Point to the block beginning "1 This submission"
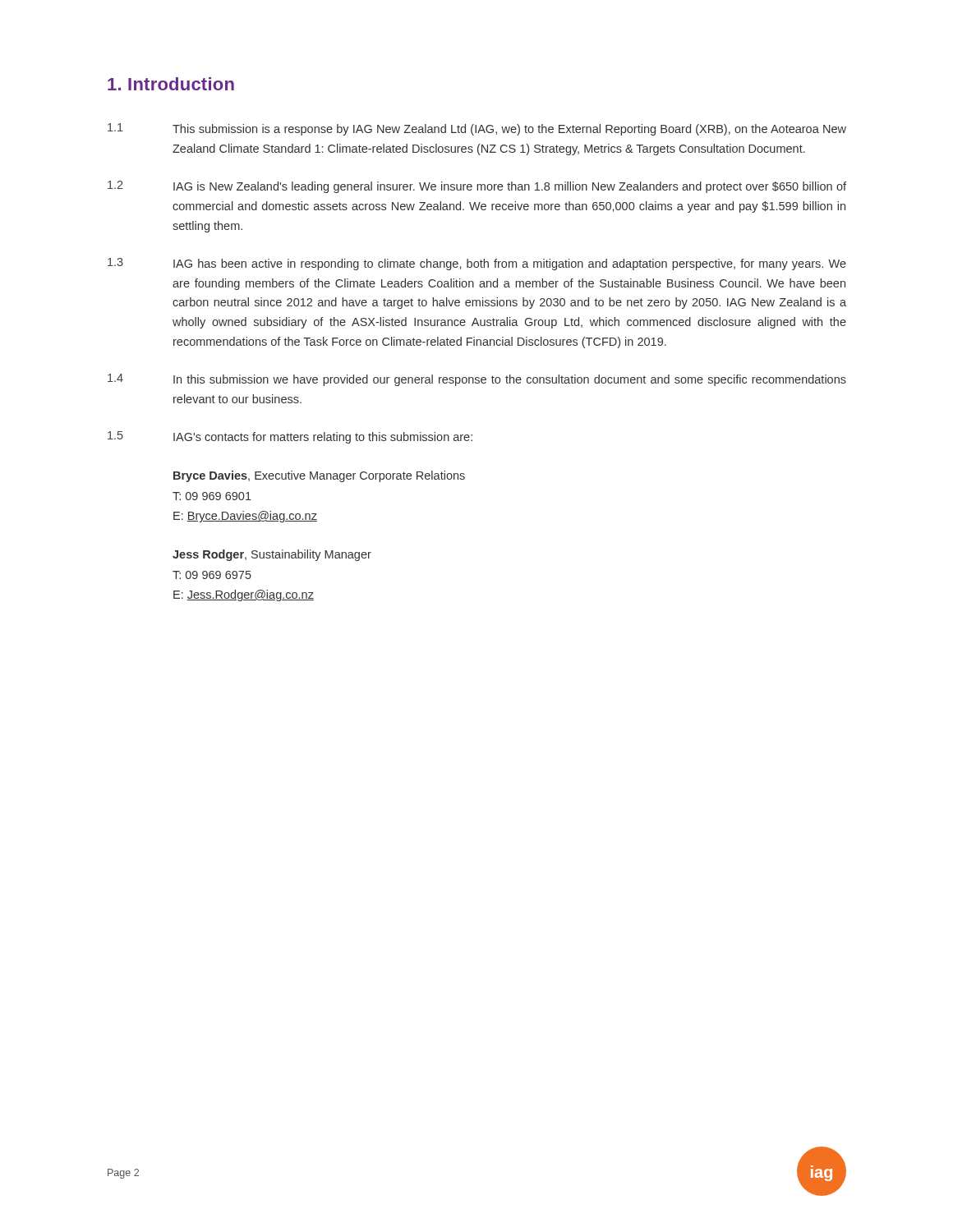This screenshot has width=953, height=1232. [476, 140]
